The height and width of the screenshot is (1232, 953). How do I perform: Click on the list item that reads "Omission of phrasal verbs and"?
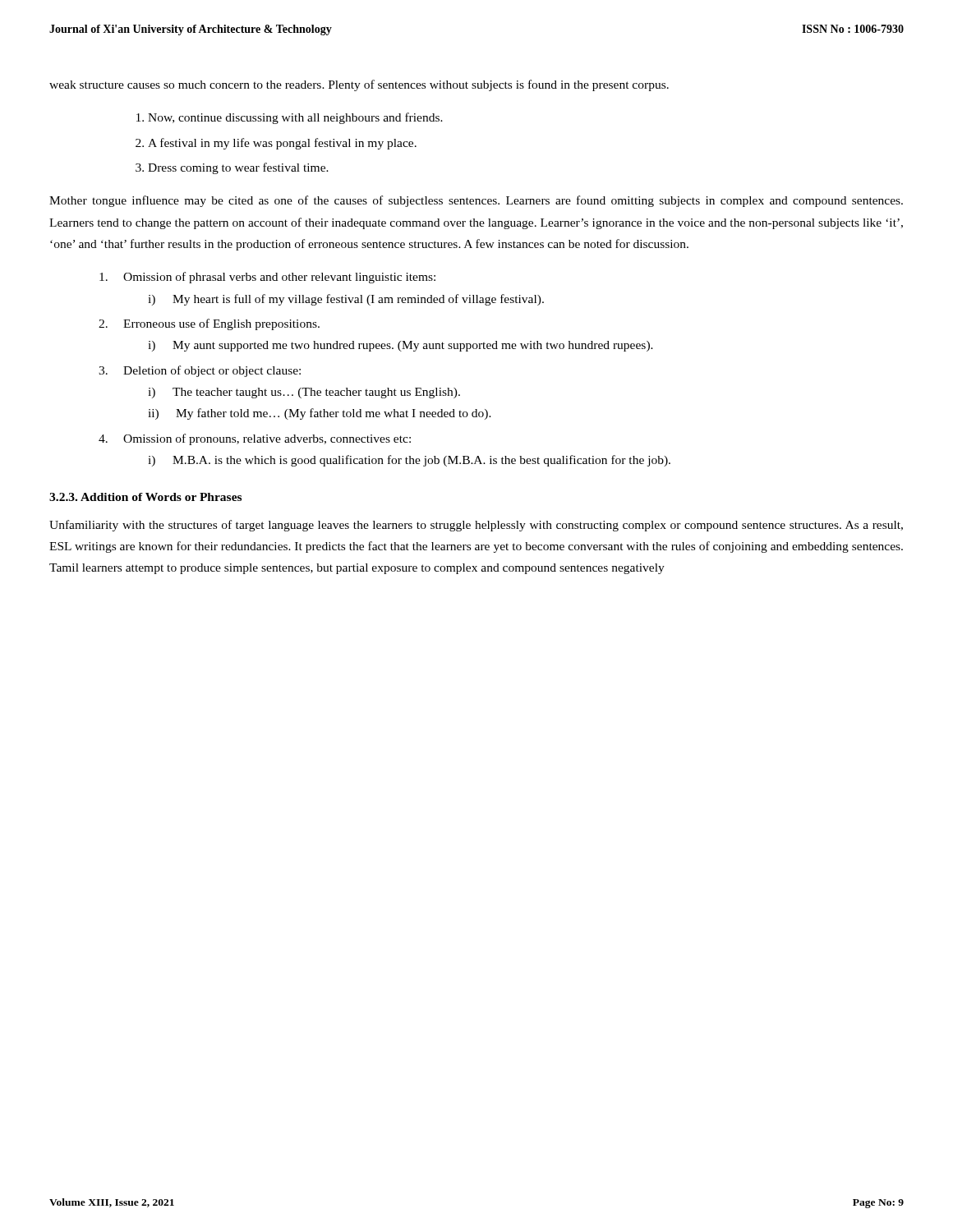click(x=501, y=288)
